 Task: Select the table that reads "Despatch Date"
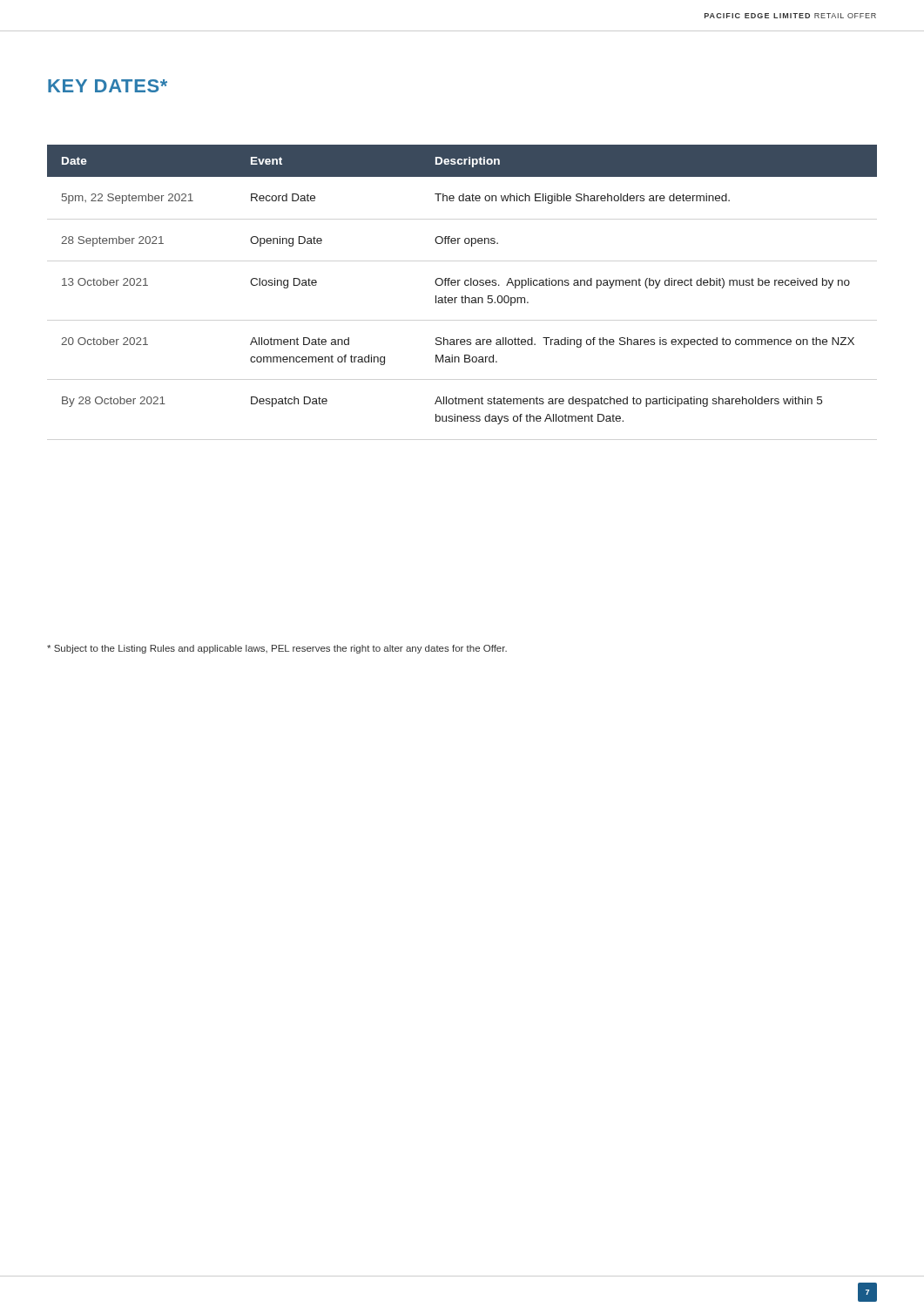pos(462,292)
